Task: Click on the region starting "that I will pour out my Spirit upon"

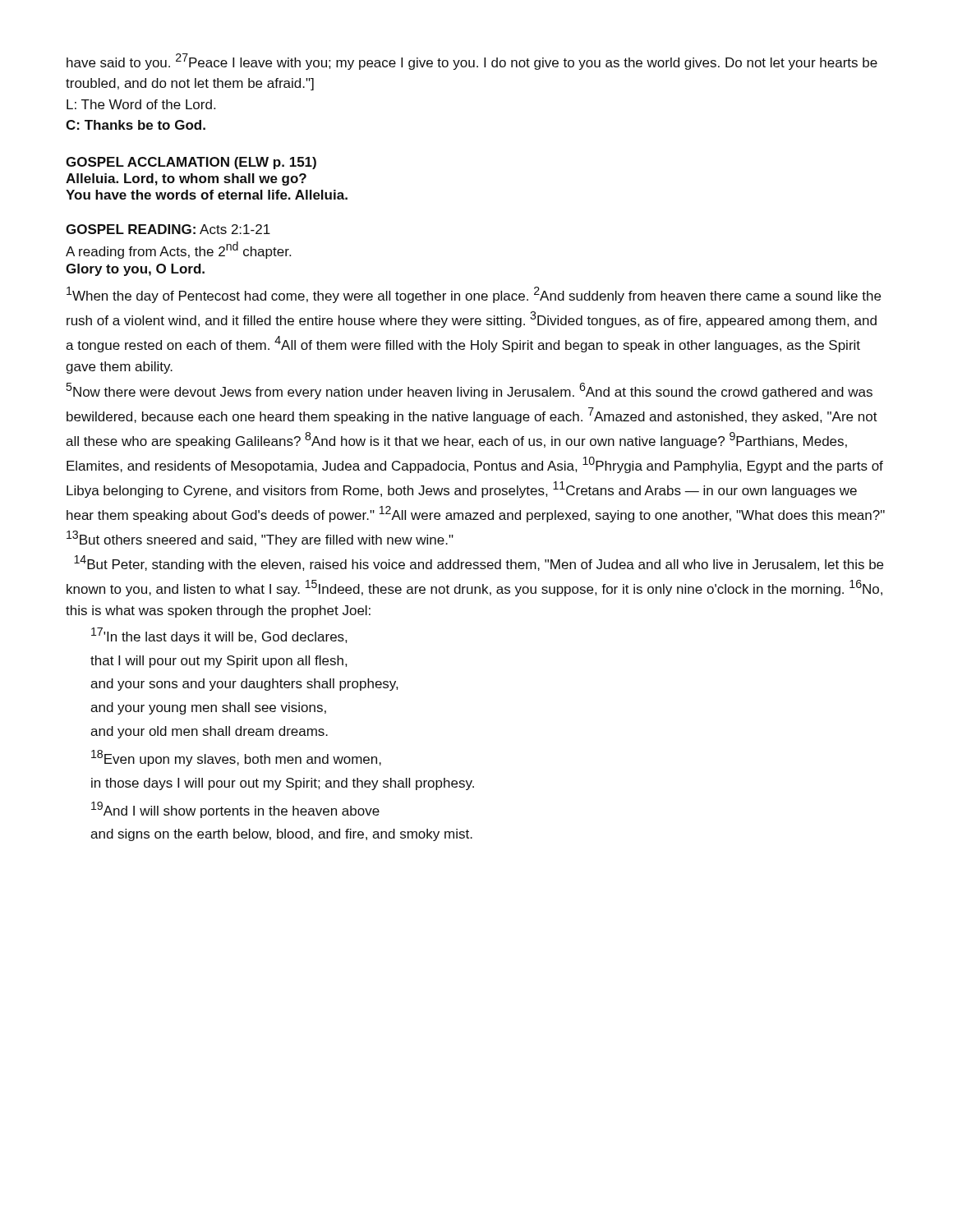Action: click(x=219, y=660)
